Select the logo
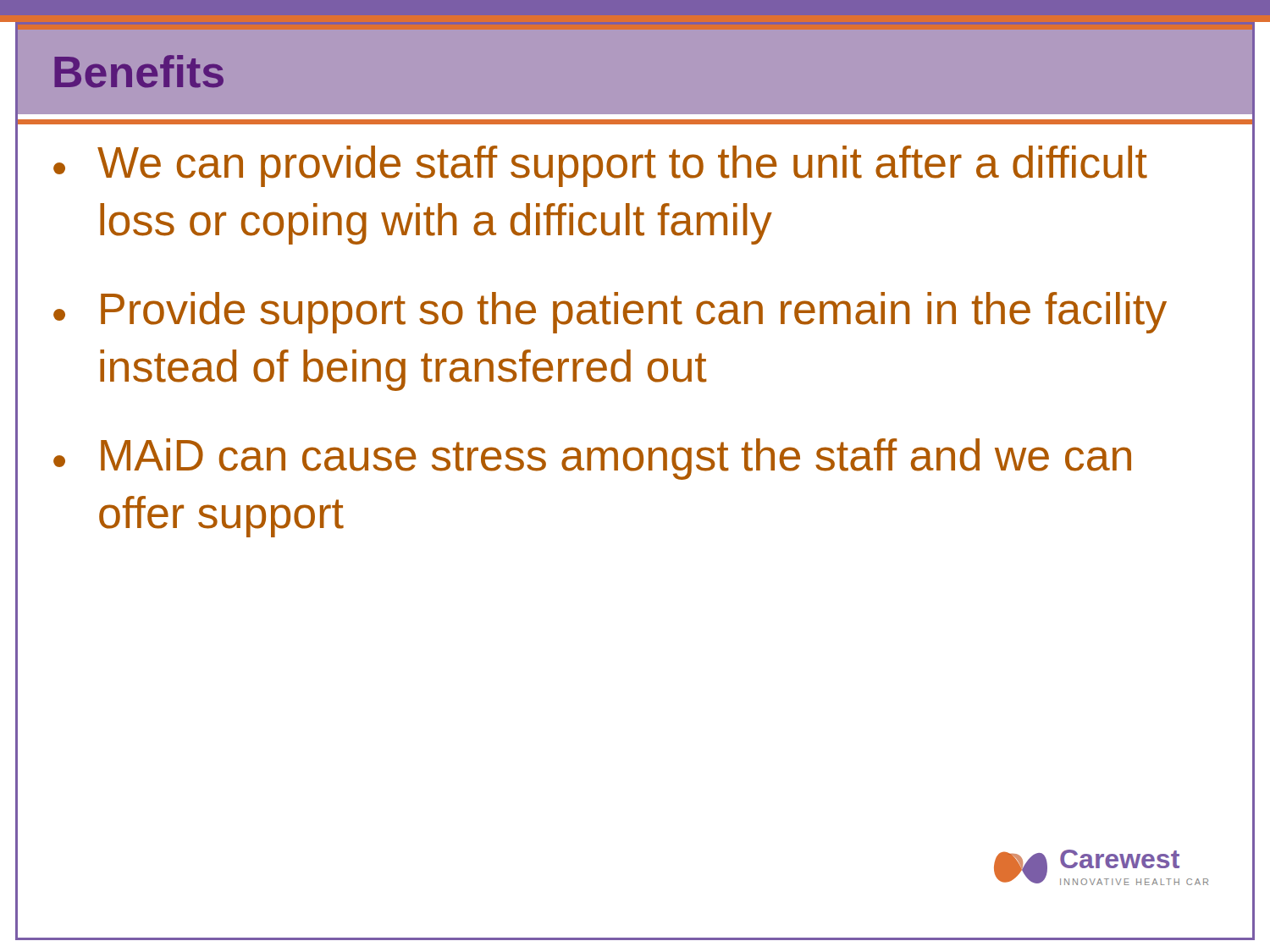 (1100, 870)
